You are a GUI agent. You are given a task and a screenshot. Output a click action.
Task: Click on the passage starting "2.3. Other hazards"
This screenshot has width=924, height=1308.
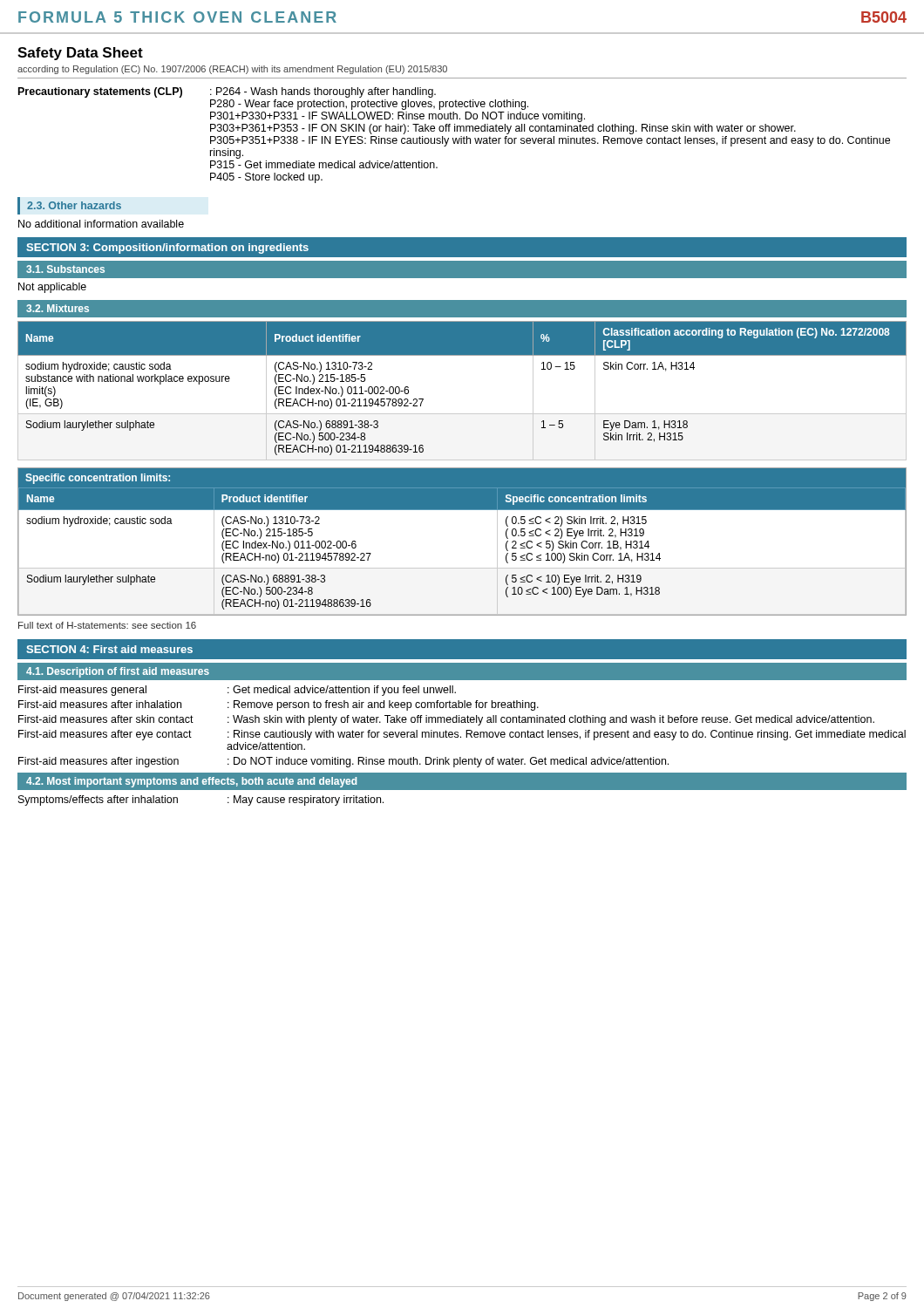74,206
